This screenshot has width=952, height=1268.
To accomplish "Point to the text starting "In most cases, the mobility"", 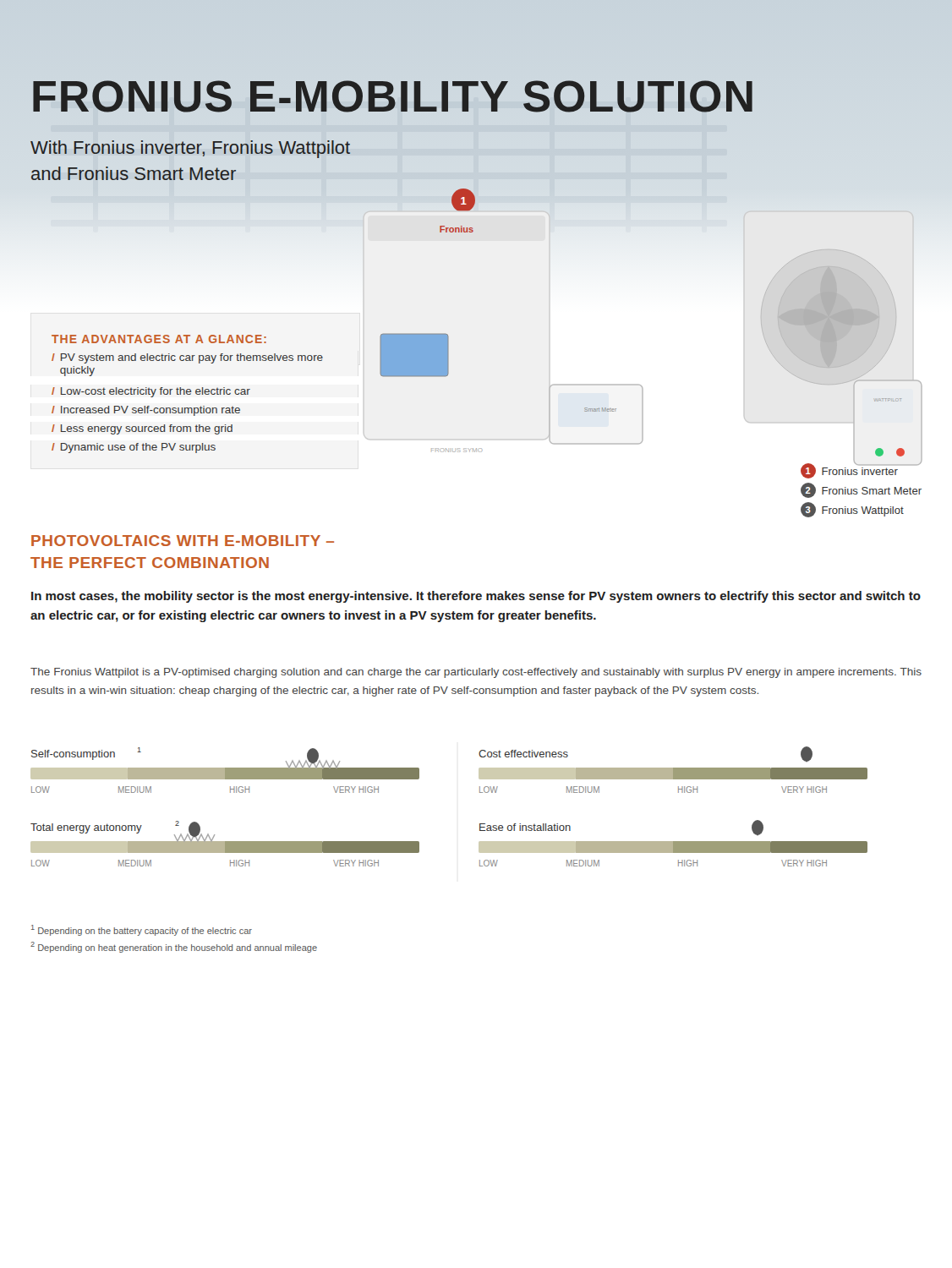I will click(x=476, y=605).
